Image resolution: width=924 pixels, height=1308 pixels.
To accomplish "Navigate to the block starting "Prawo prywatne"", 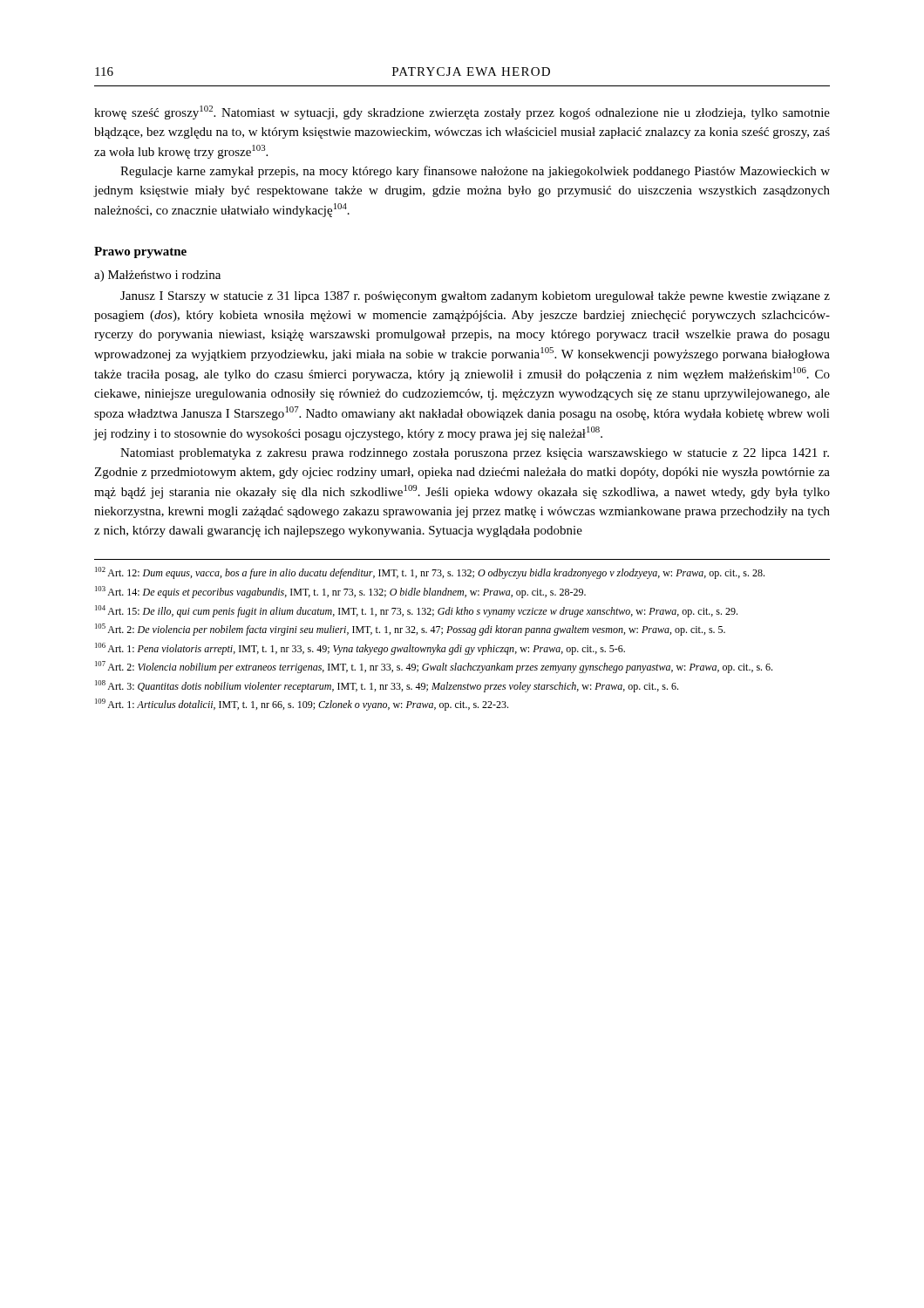I will 140,251.
